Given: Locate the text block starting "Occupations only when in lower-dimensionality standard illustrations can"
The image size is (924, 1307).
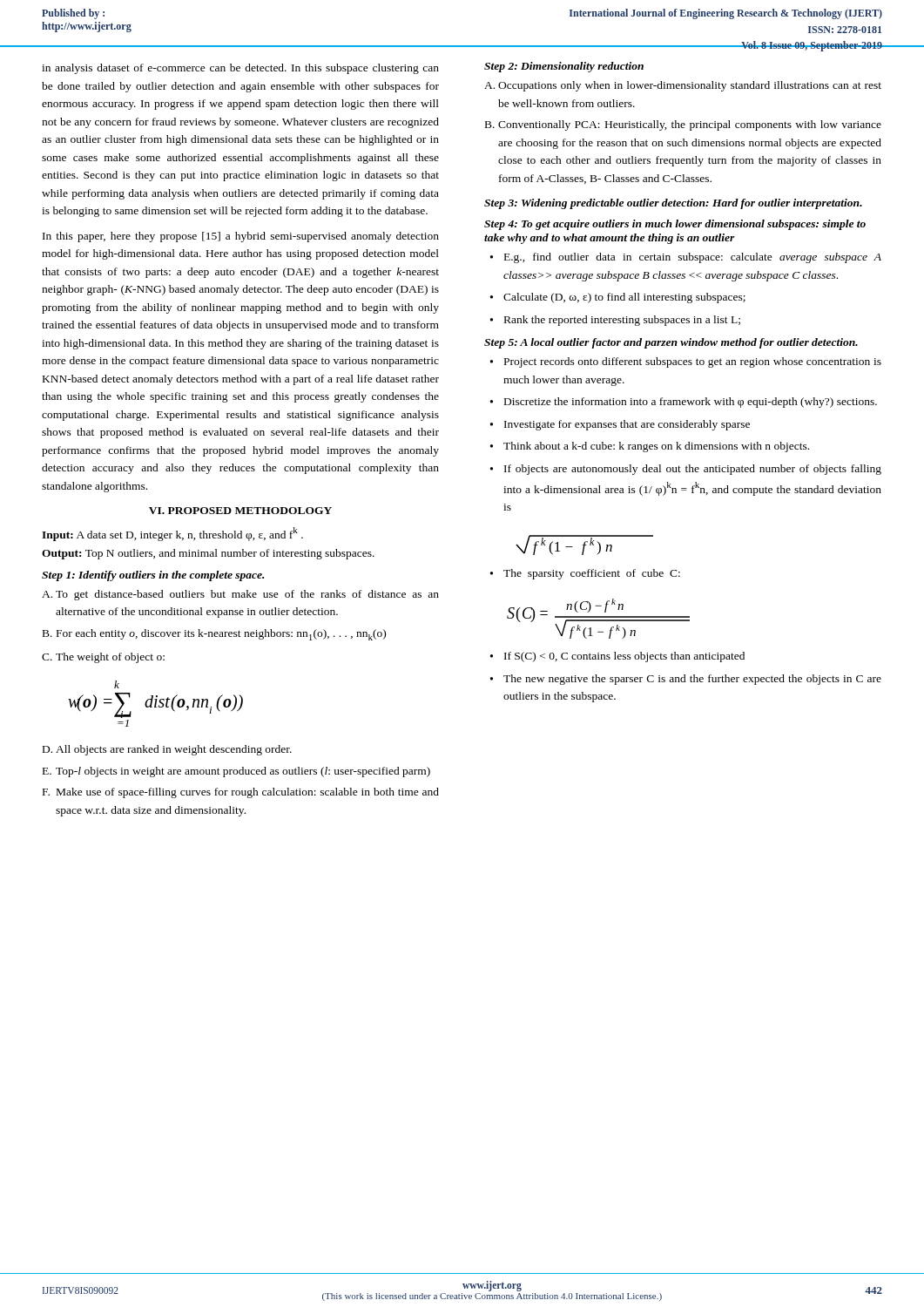Looking at the screenshot, I should tap(683, 95).
